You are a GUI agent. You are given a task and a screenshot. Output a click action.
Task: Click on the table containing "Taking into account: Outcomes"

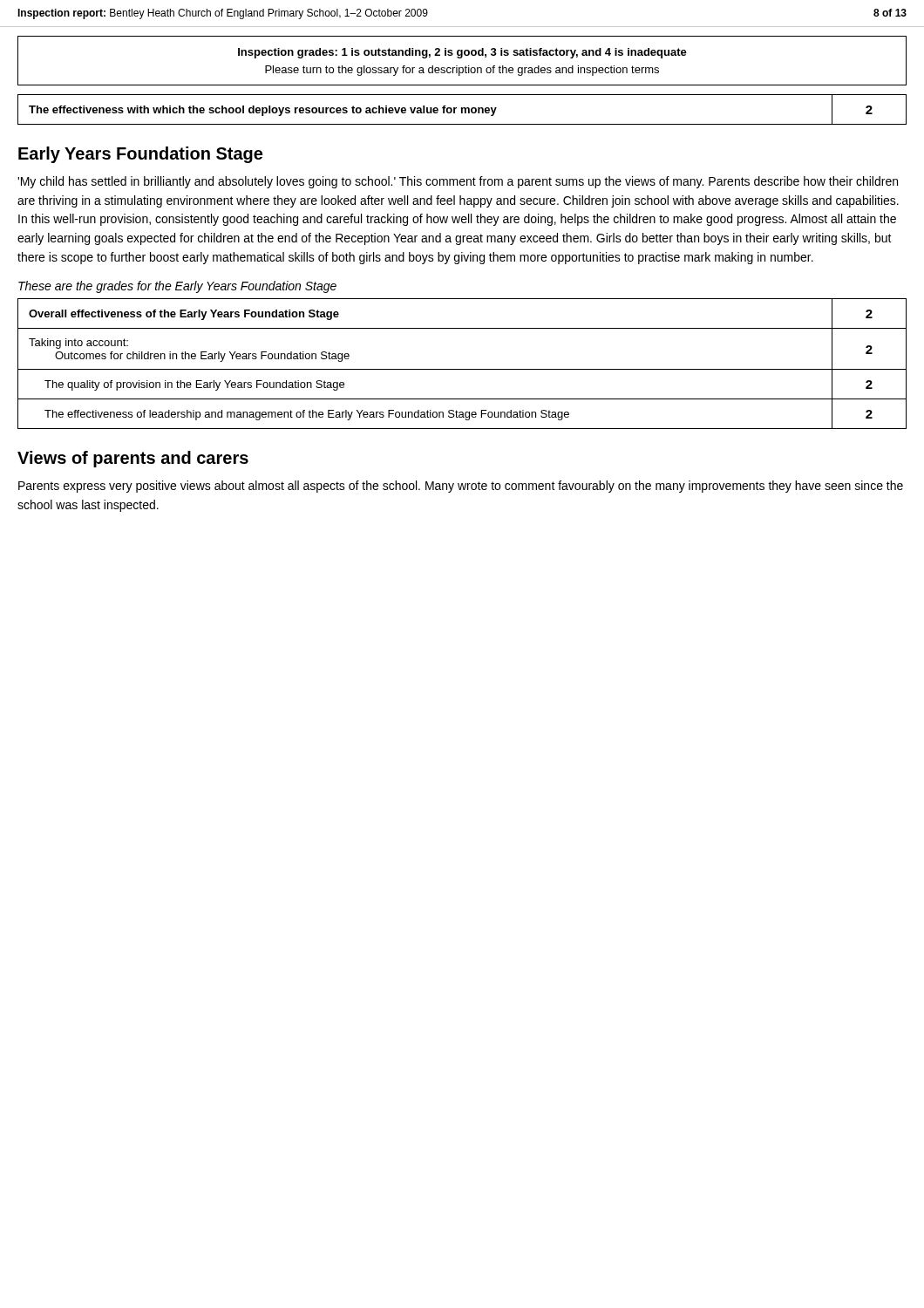[462, 364]
